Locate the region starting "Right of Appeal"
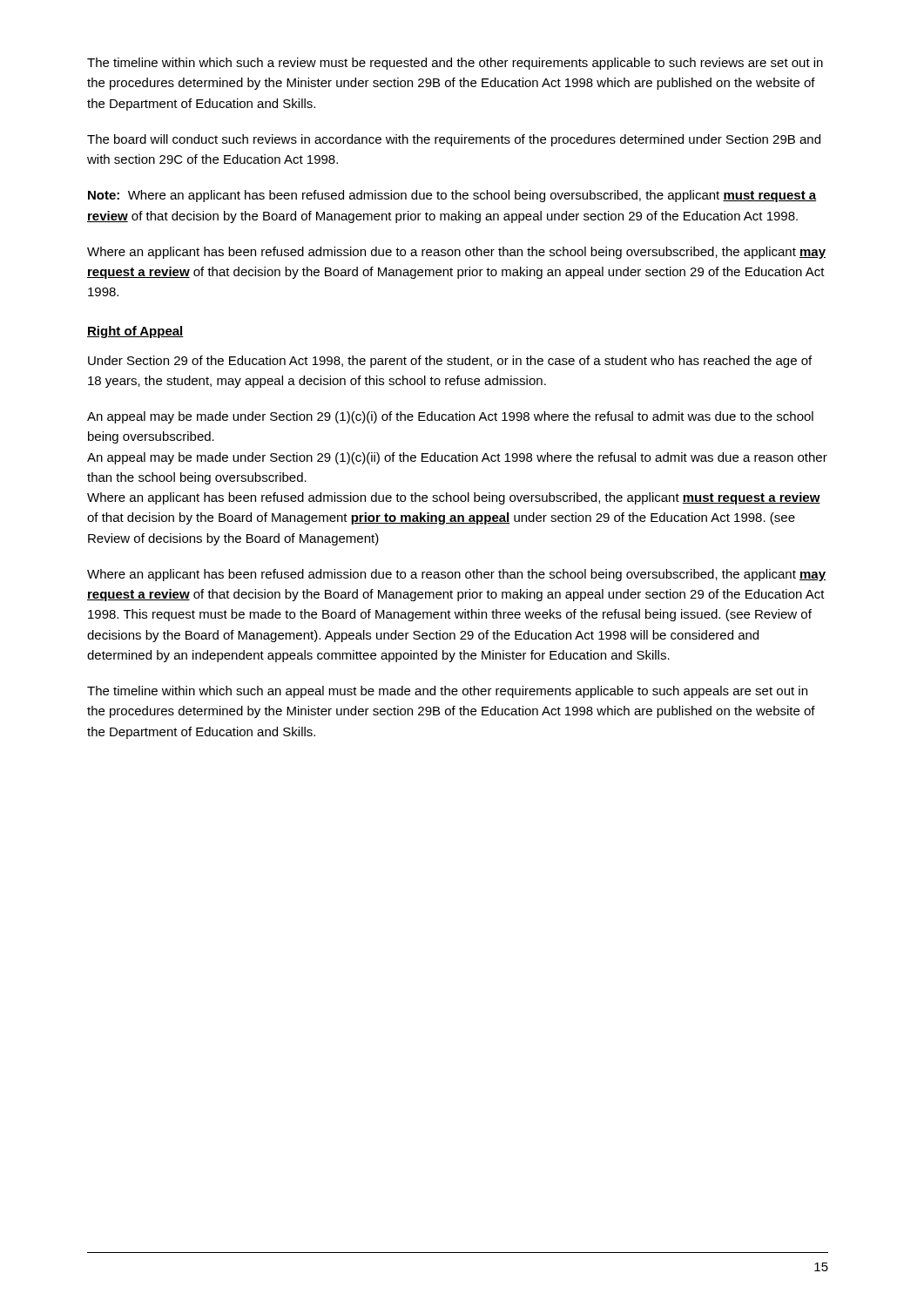The height and width of the screenshot is (1307, 924). click(135, 330)
